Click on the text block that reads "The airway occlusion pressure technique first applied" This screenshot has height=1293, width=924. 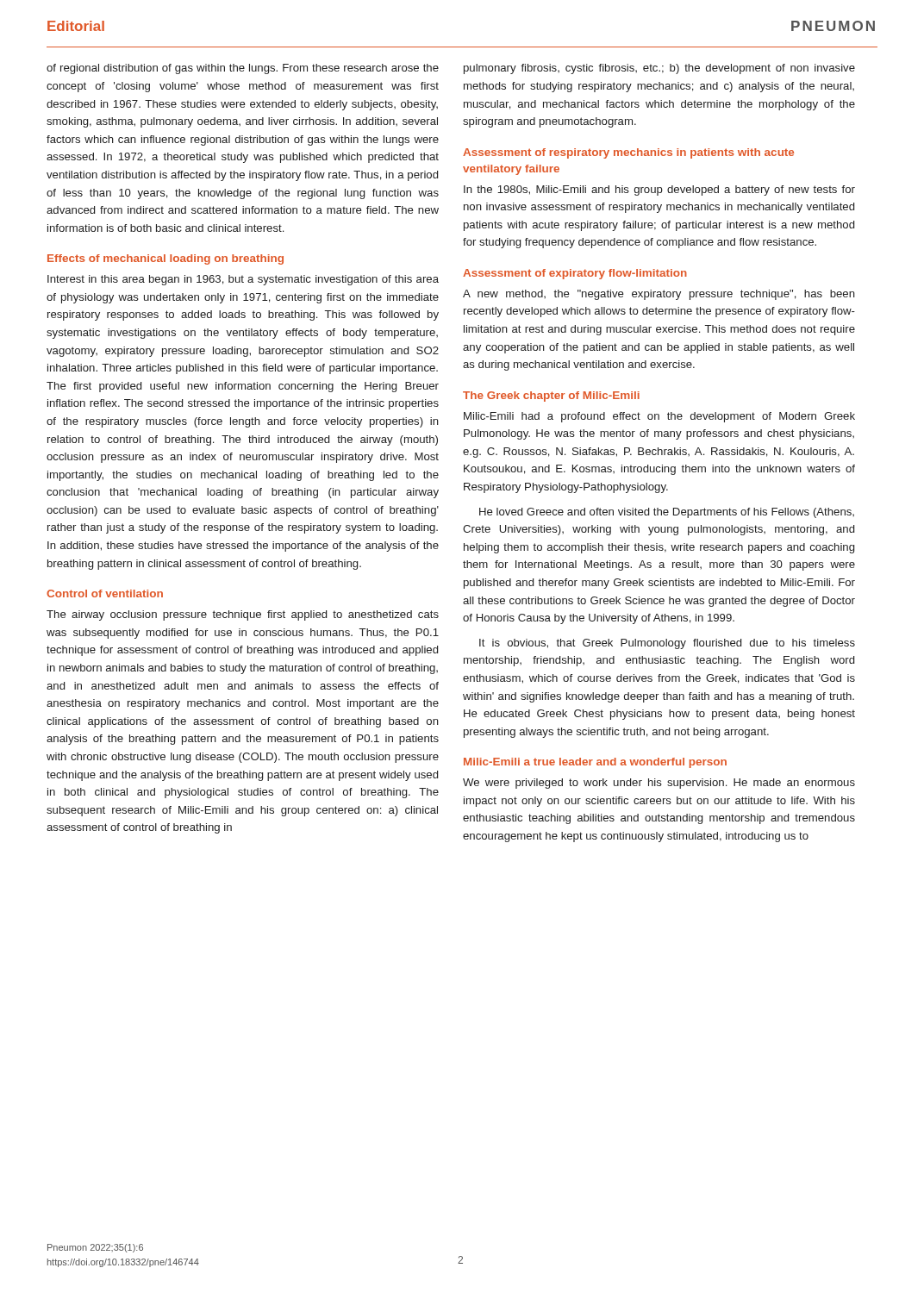[243, 721]
